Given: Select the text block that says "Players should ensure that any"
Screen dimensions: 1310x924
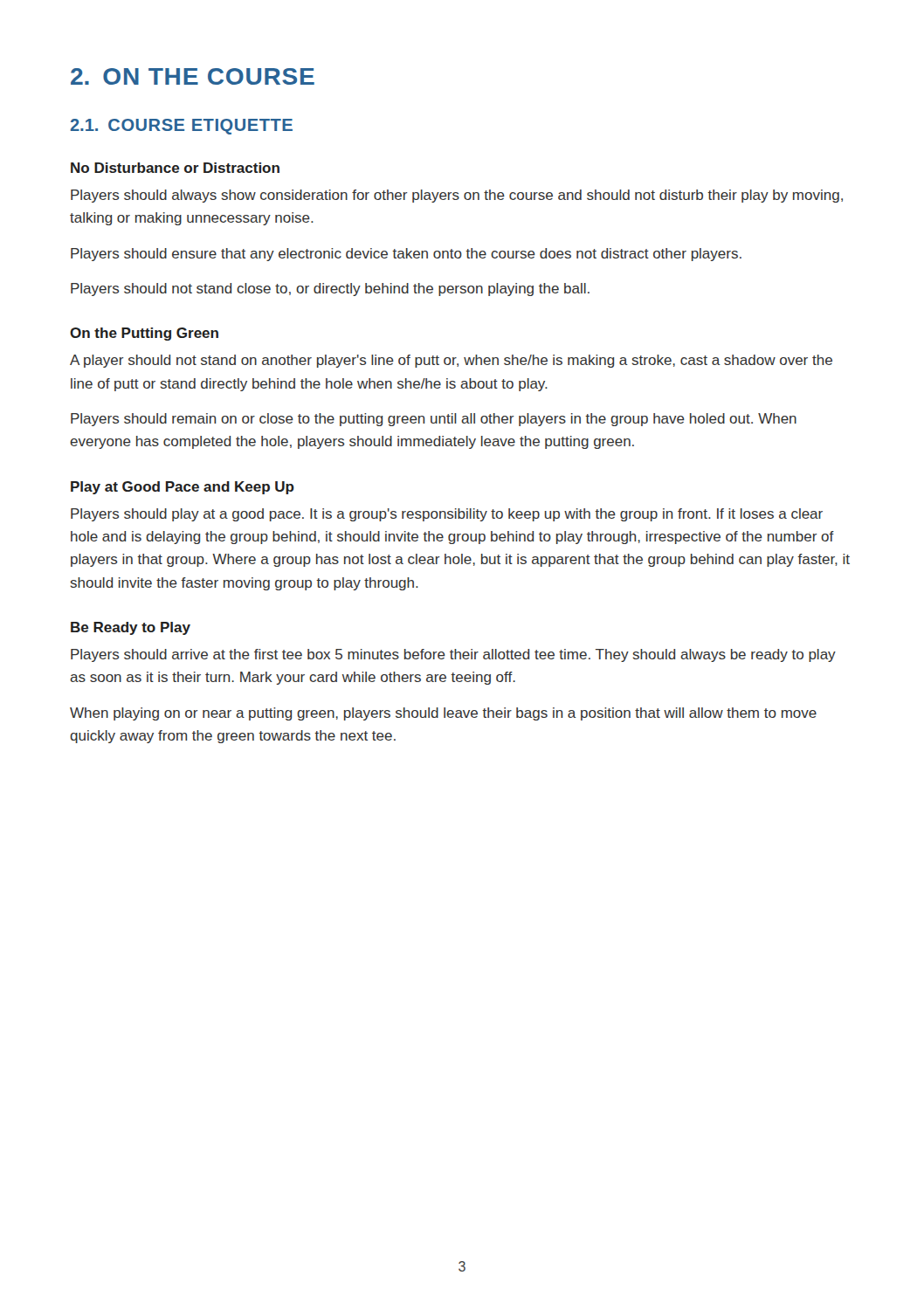Looking at the screenshot, I should click(x=406, y=253).
